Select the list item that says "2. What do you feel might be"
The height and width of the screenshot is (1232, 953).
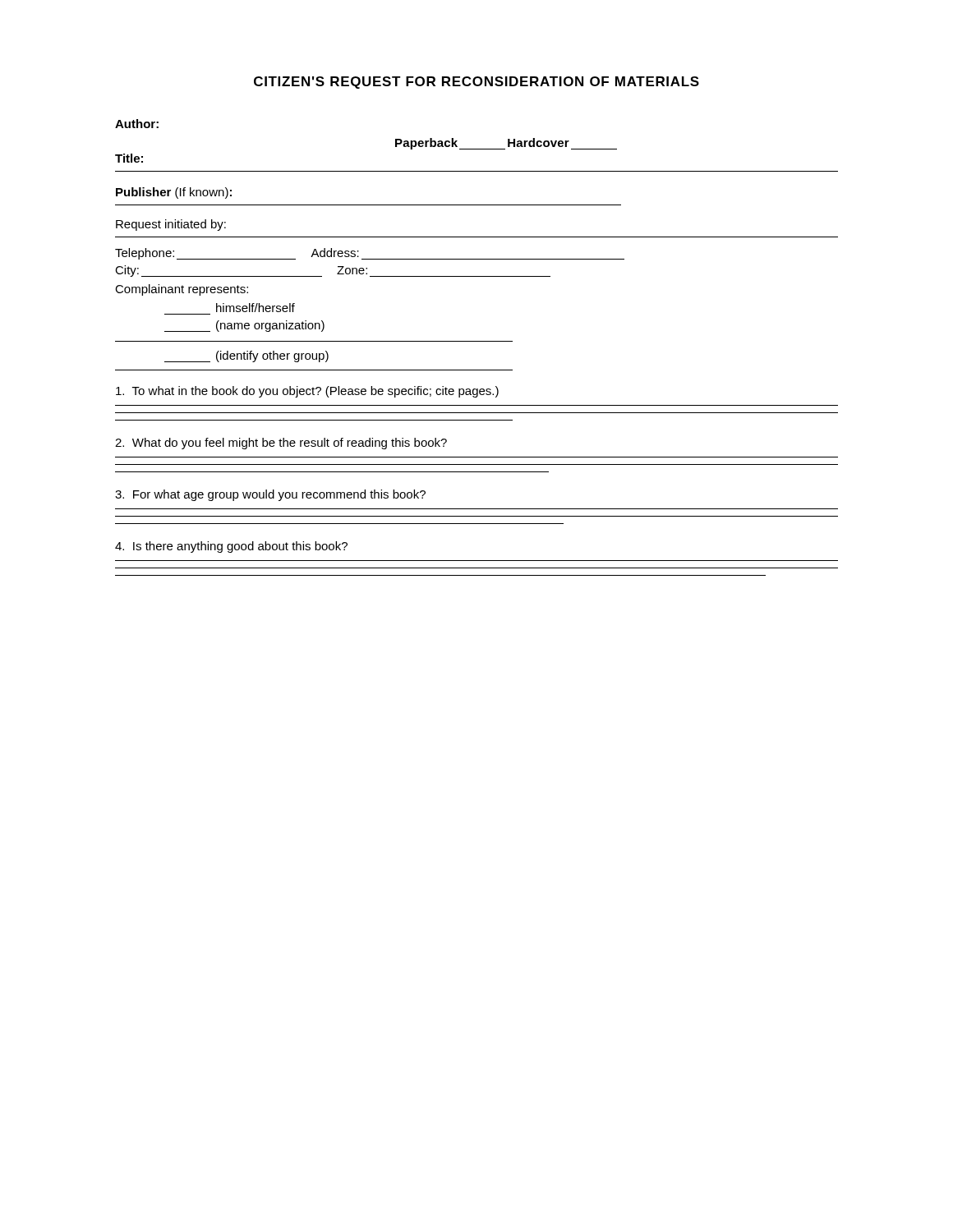coord(476,454)
